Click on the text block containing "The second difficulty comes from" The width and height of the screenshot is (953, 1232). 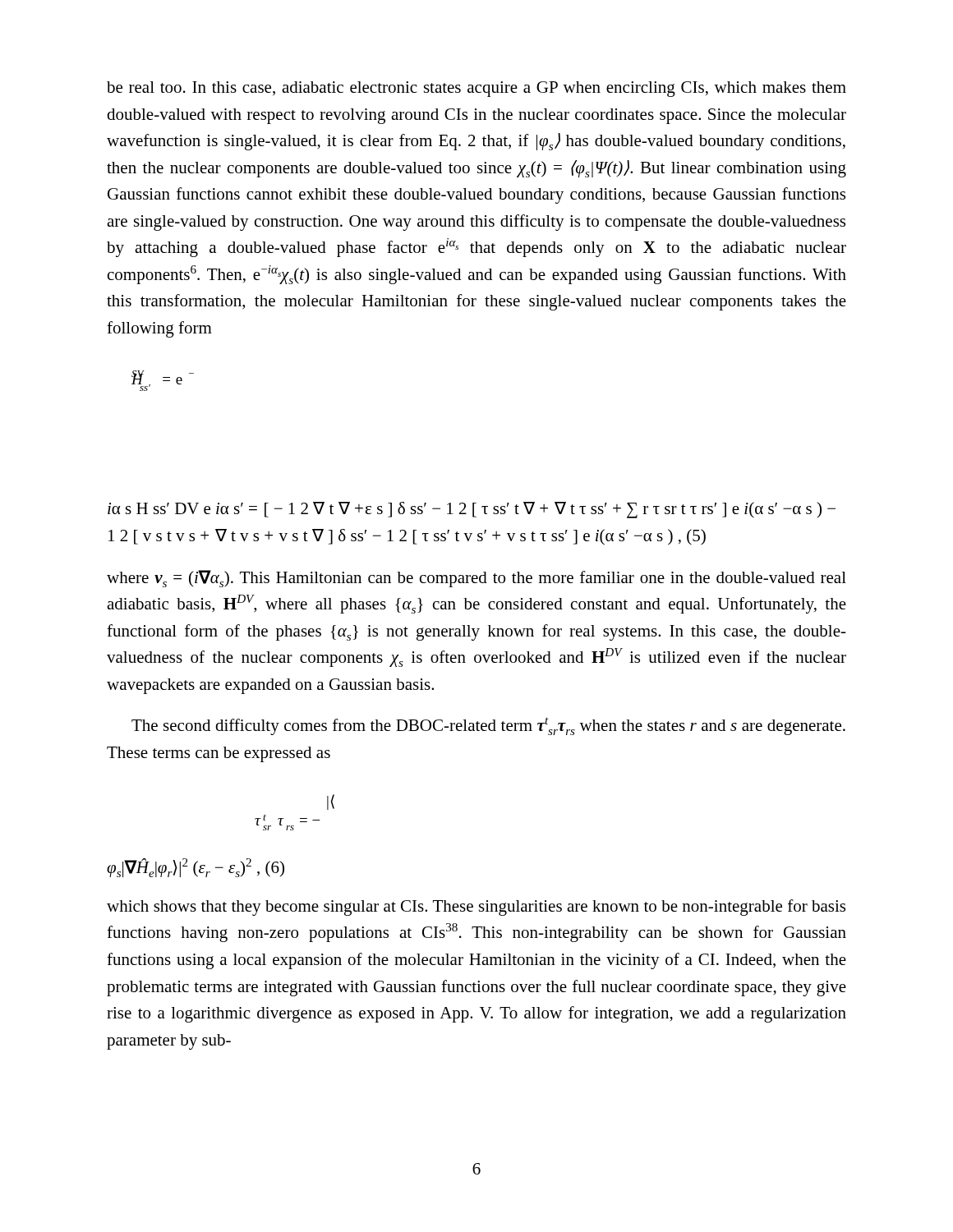(476, 738)
